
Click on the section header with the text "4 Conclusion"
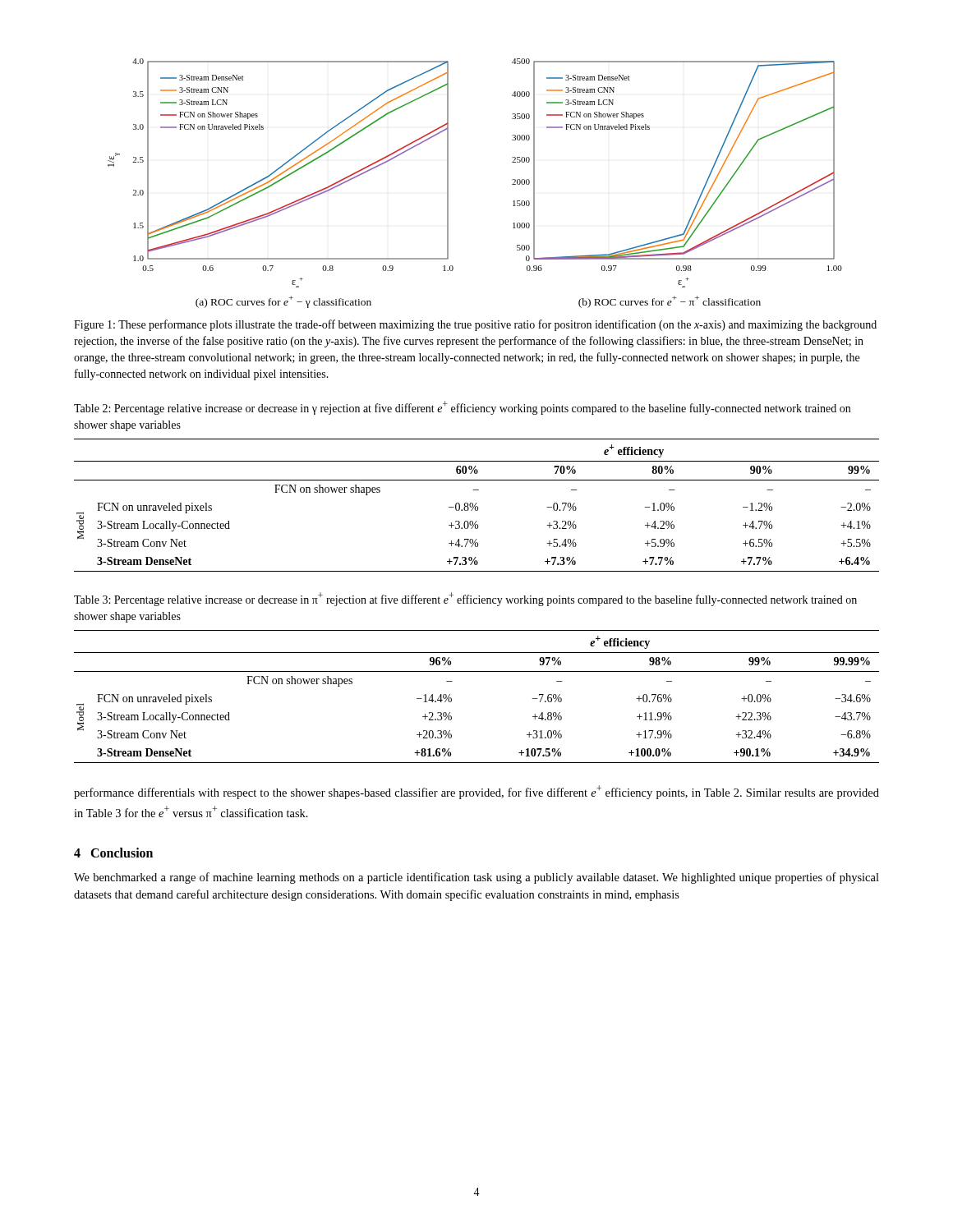tap(114, 853)
